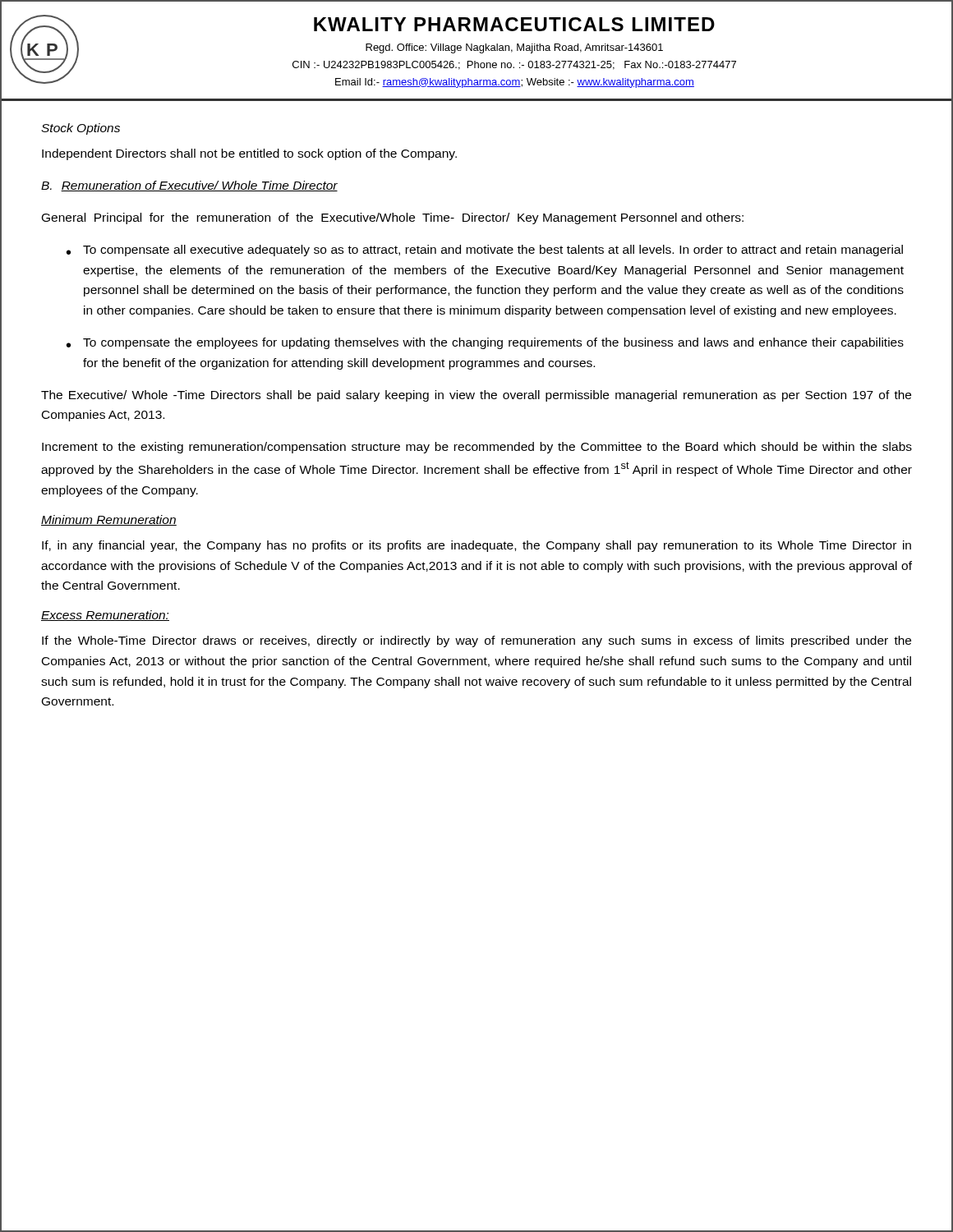Locate the text starting "Excess Remuneration:"
The image size is (953, 1232).
click(x=105, y=615)
